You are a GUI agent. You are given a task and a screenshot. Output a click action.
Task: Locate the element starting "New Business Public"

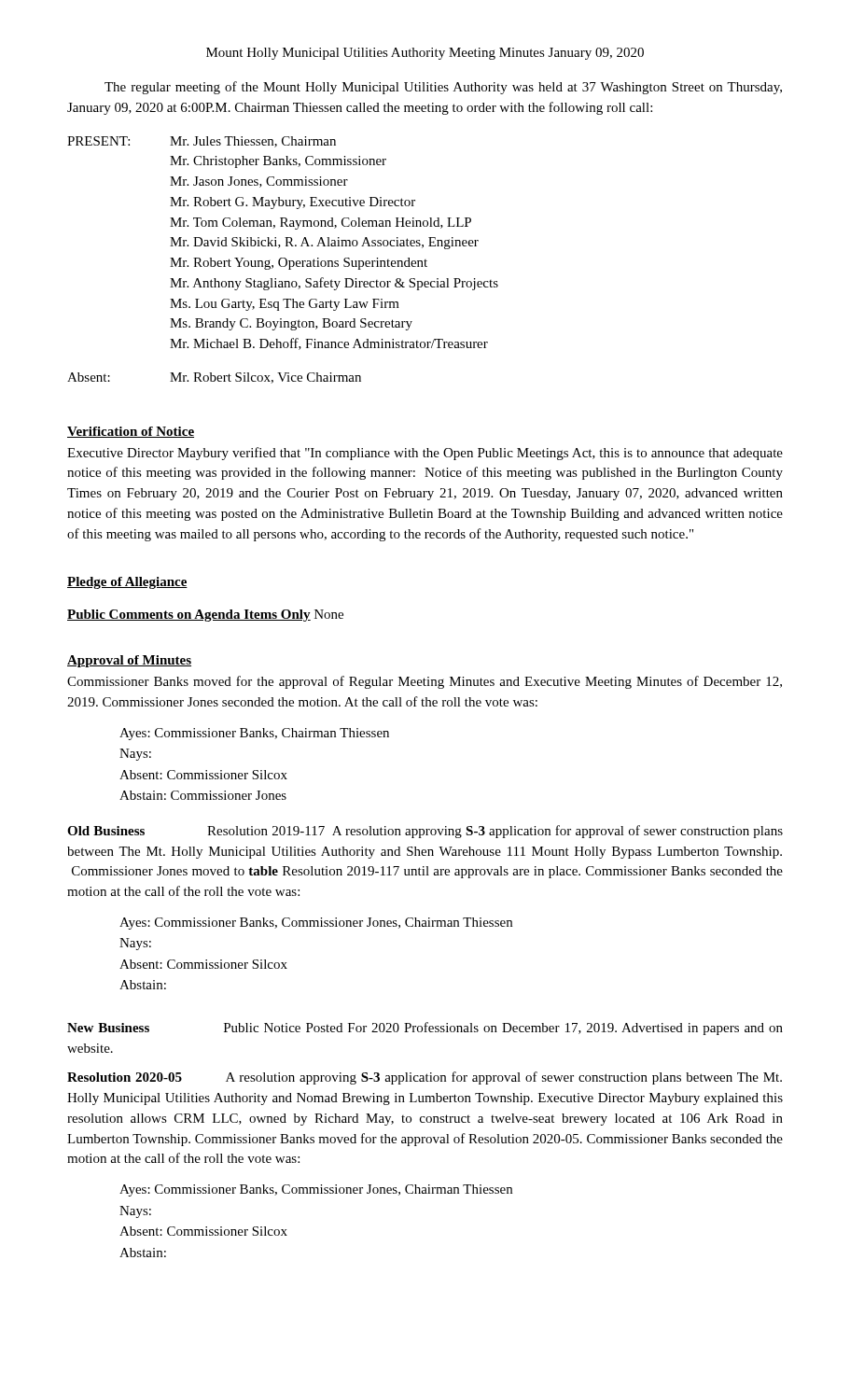(425, 1038)
